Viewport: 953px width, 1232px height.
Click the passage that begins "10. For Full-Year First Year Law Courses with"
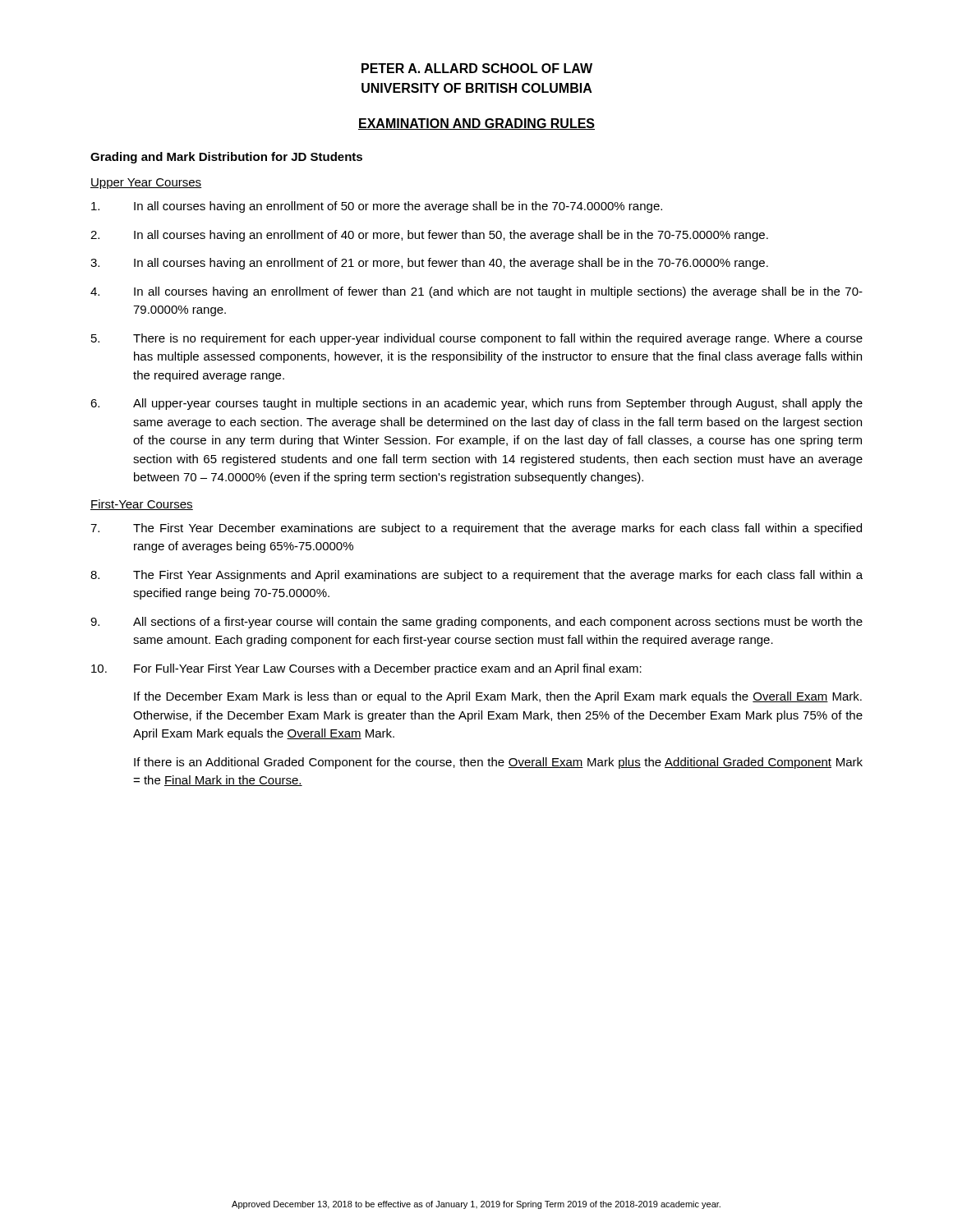(x=476, y=668)
